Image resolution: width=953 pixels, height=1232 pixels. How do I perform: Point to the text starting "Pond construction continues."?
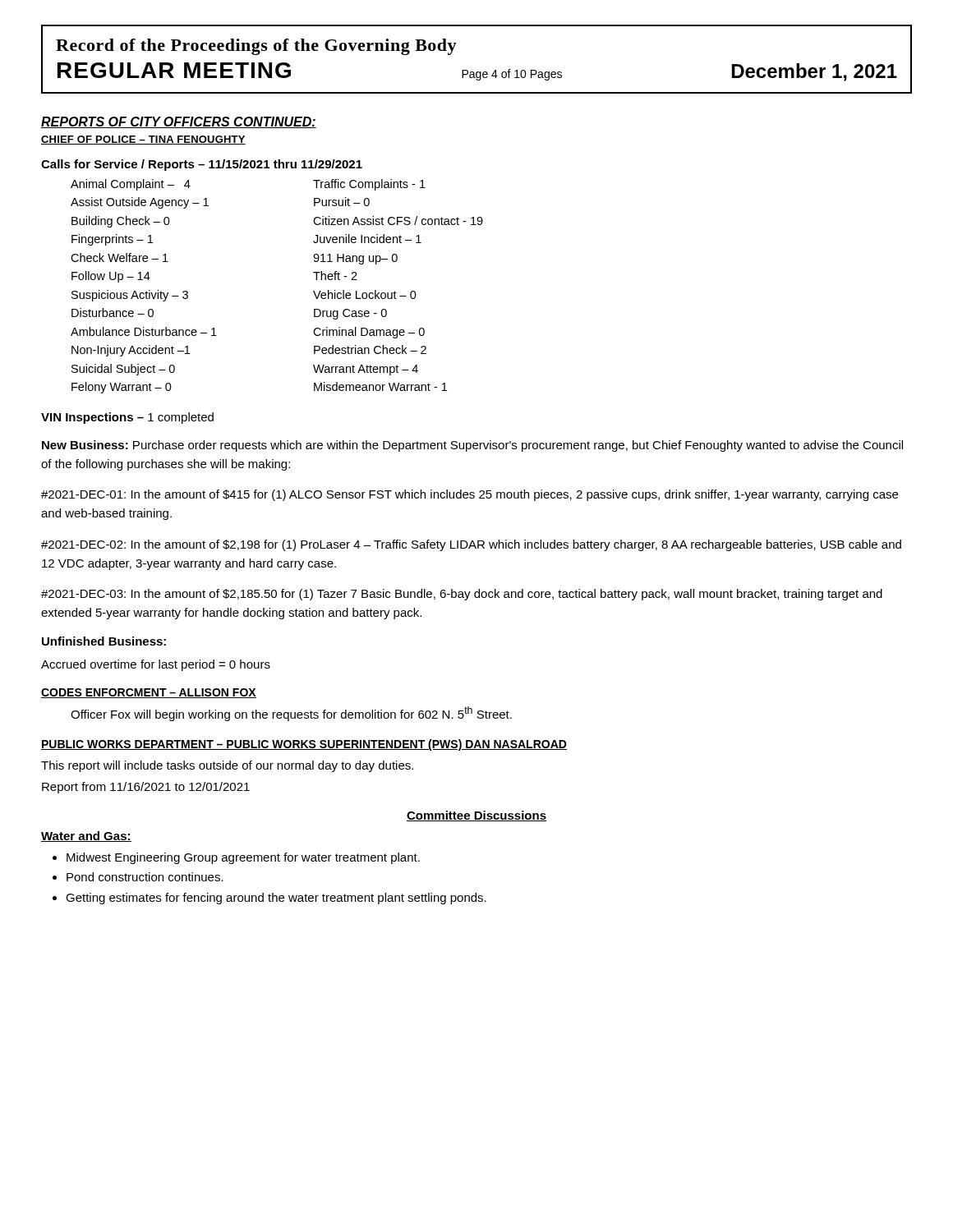145,877
